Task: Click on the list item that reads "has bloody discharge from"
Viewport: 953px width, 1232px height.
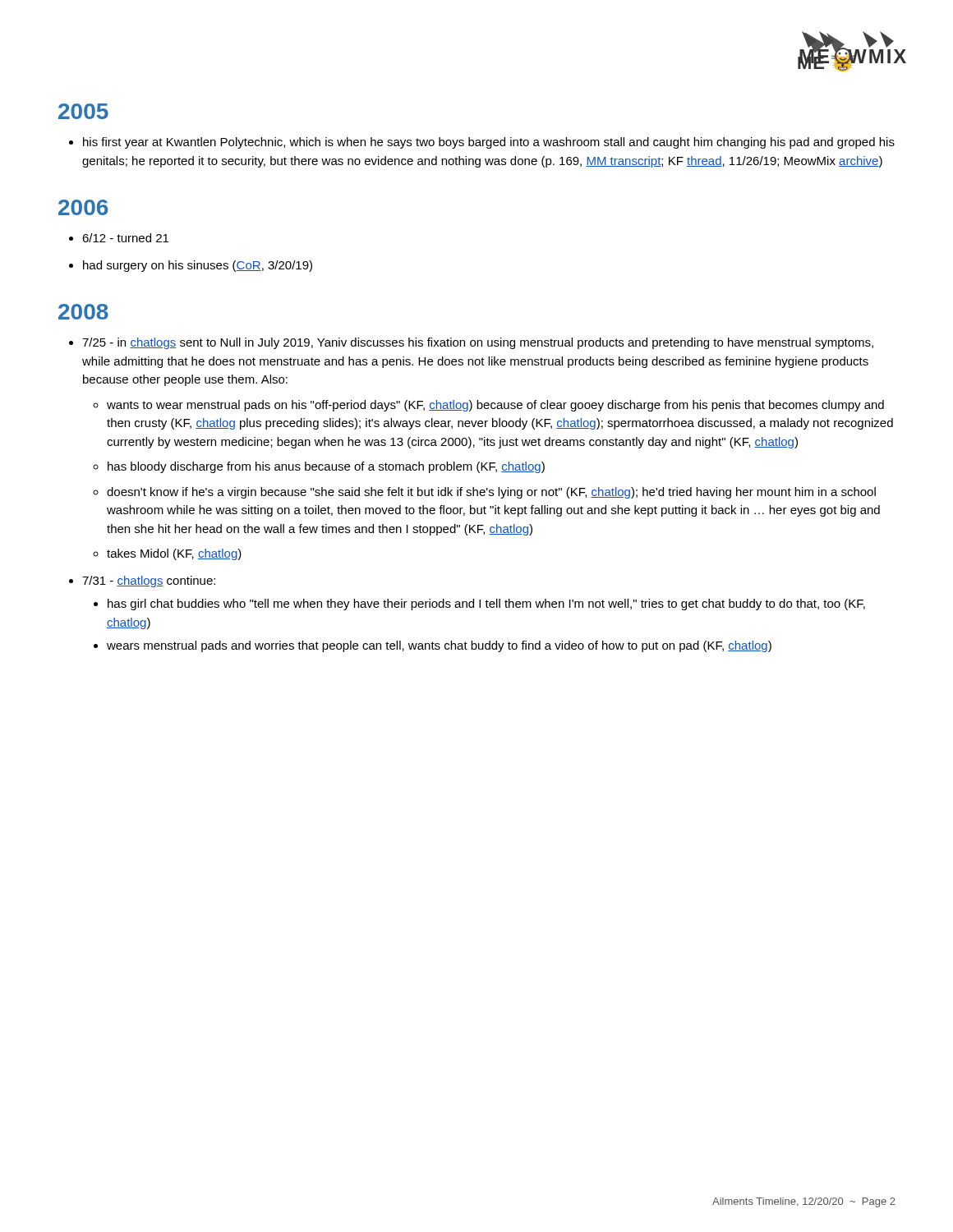Action: pyautogui.click(x=326, y=466)
